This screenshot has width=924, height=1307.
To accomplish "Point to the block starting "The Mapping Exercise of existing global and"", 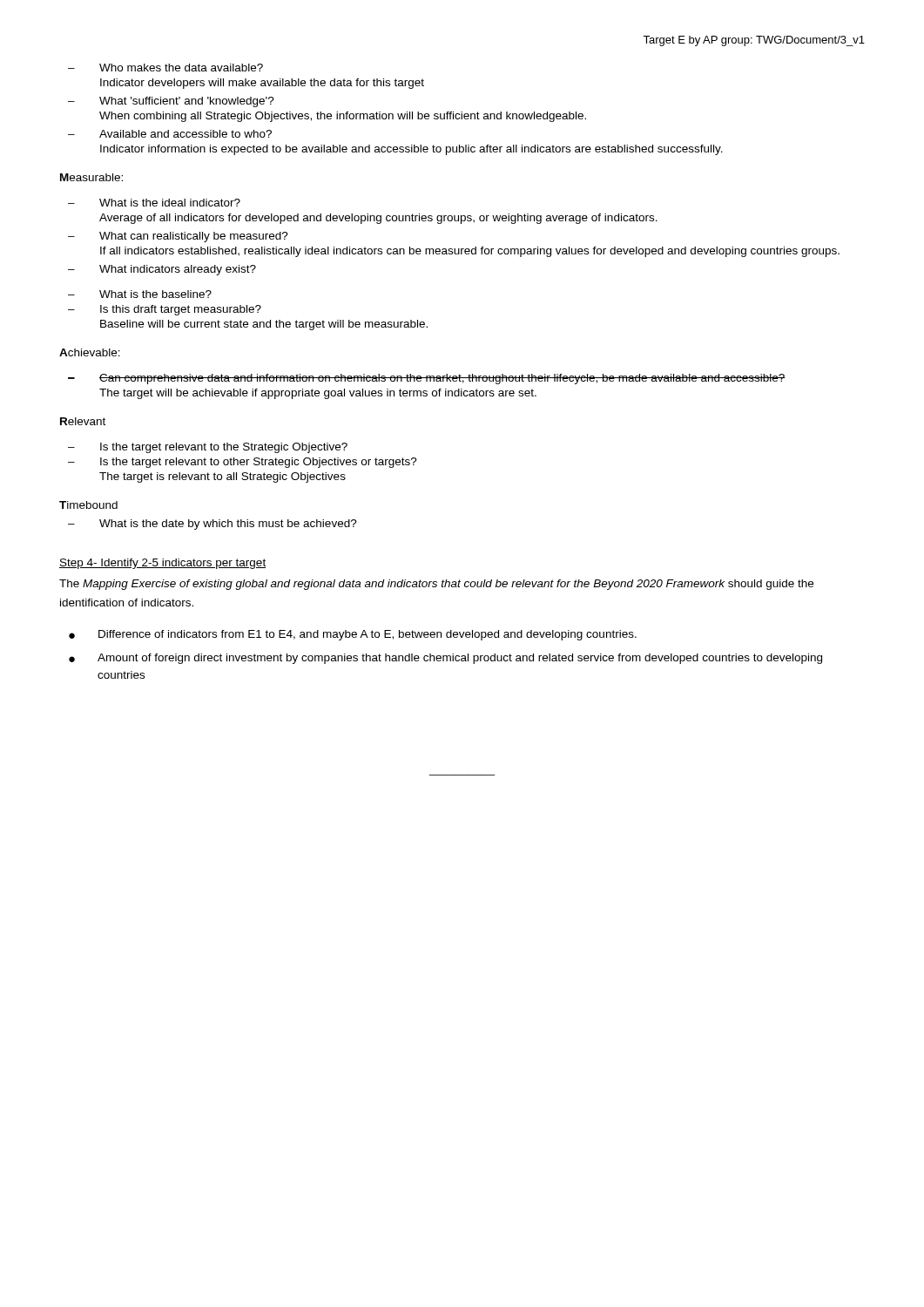I will click(437, 593).
